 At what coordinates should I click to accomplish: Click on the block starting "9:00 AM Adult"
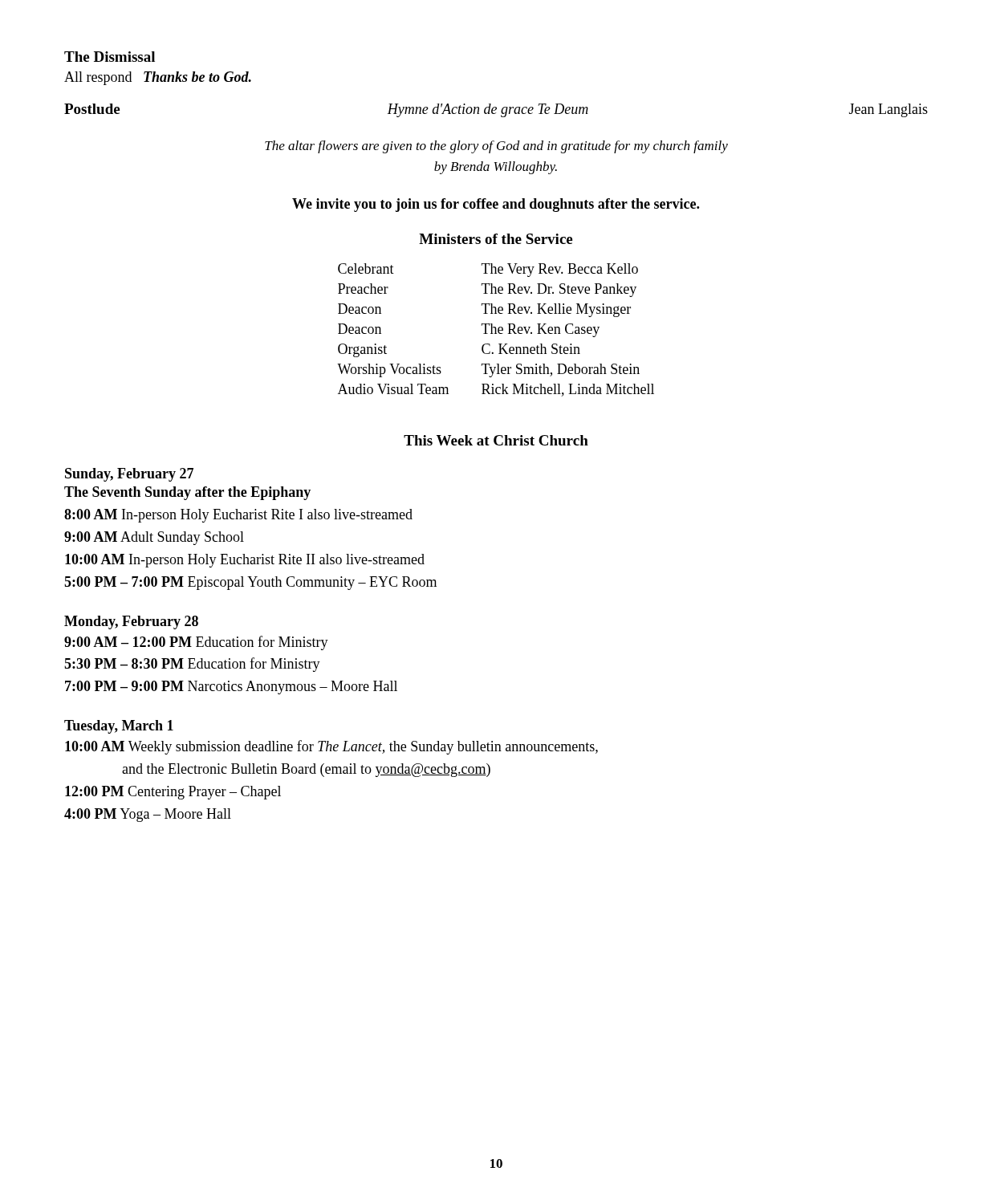tap(154, 537)
